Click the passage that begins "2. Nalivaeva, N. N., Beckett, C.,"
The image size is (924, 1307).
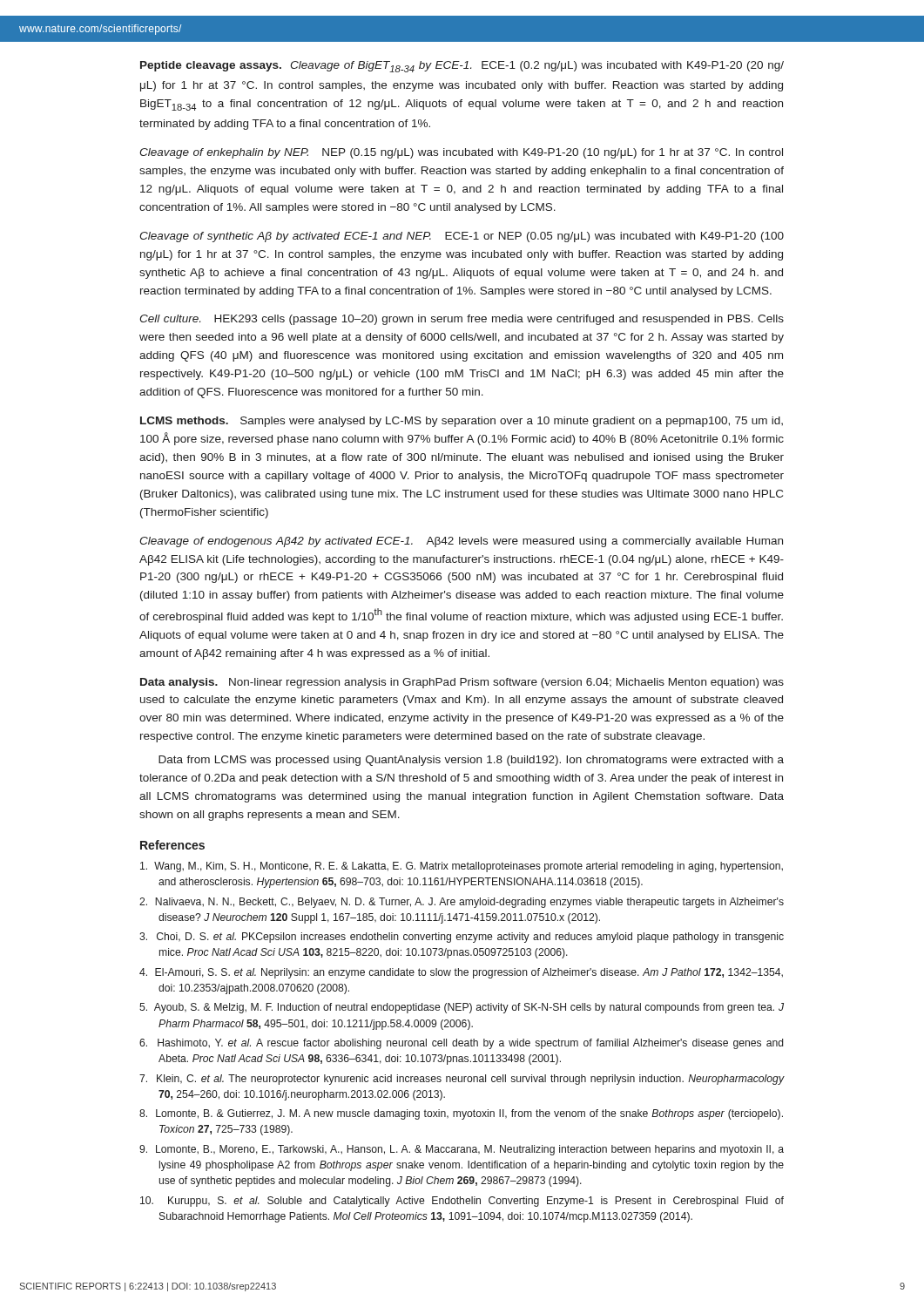coord(462,909)
